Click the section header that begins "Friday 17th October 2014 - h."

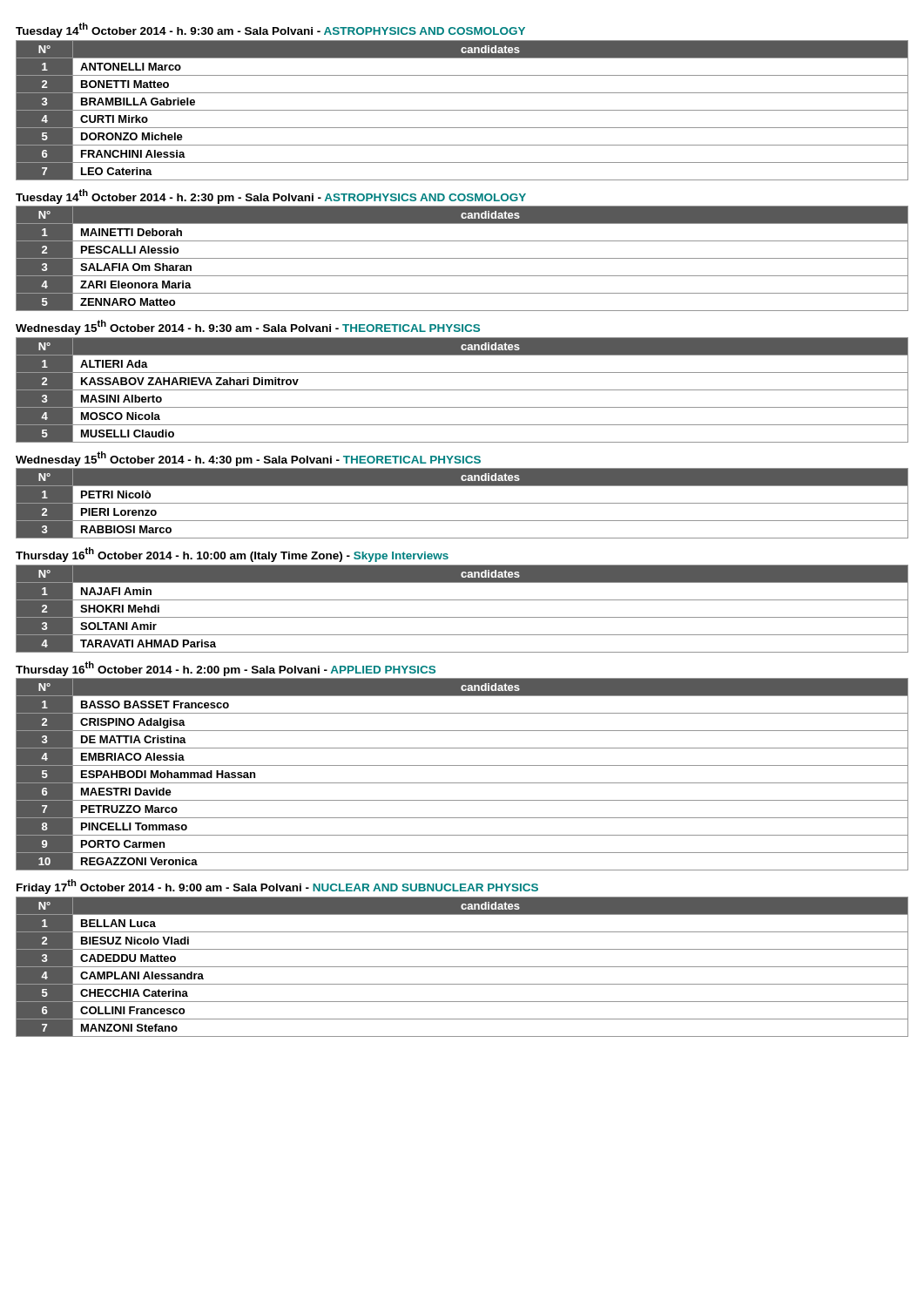(x=277, y=885)
